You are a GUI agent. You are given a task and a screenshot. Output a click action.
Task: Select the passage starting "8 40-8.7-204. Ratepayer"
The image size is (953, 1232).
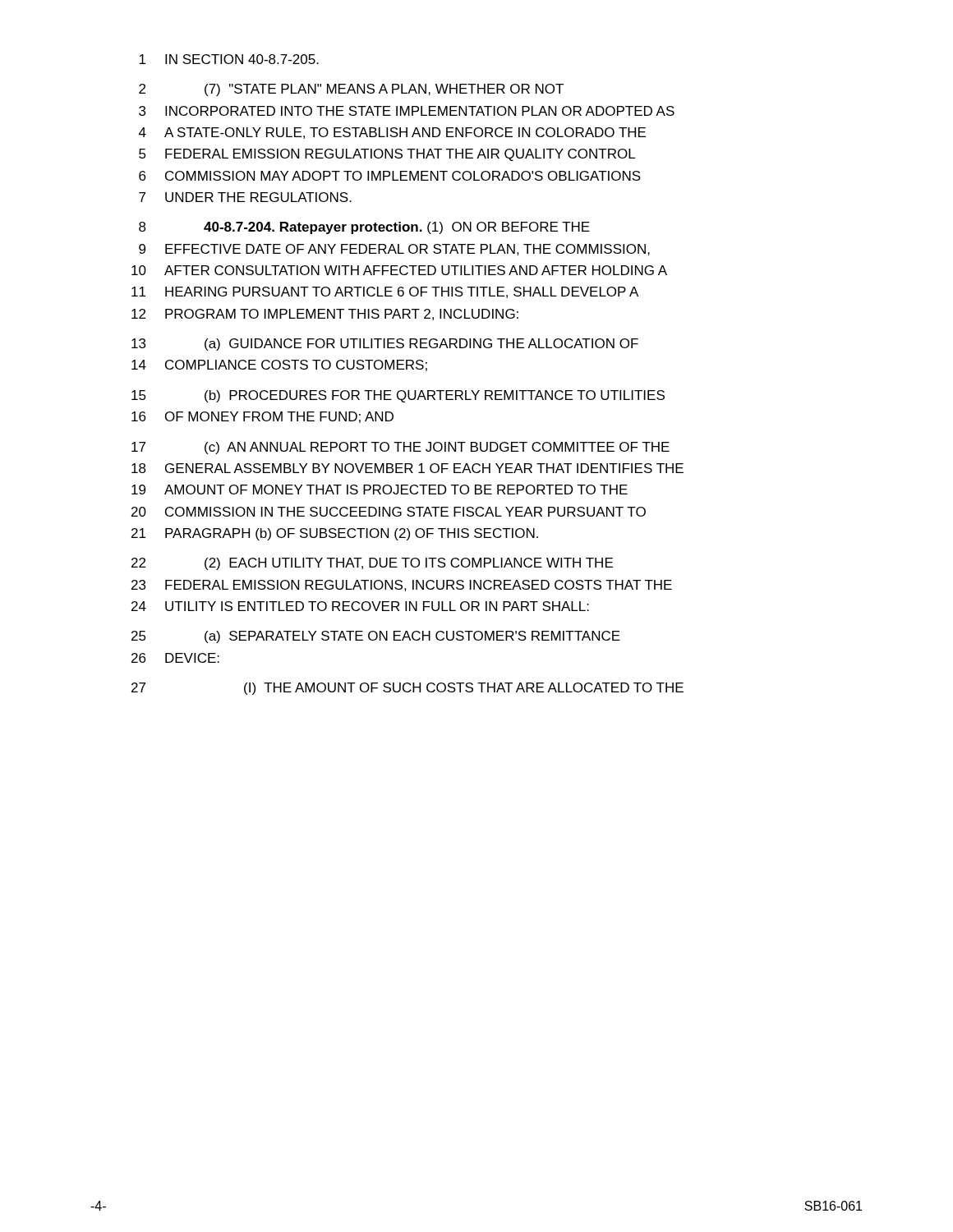coord(476,228)
